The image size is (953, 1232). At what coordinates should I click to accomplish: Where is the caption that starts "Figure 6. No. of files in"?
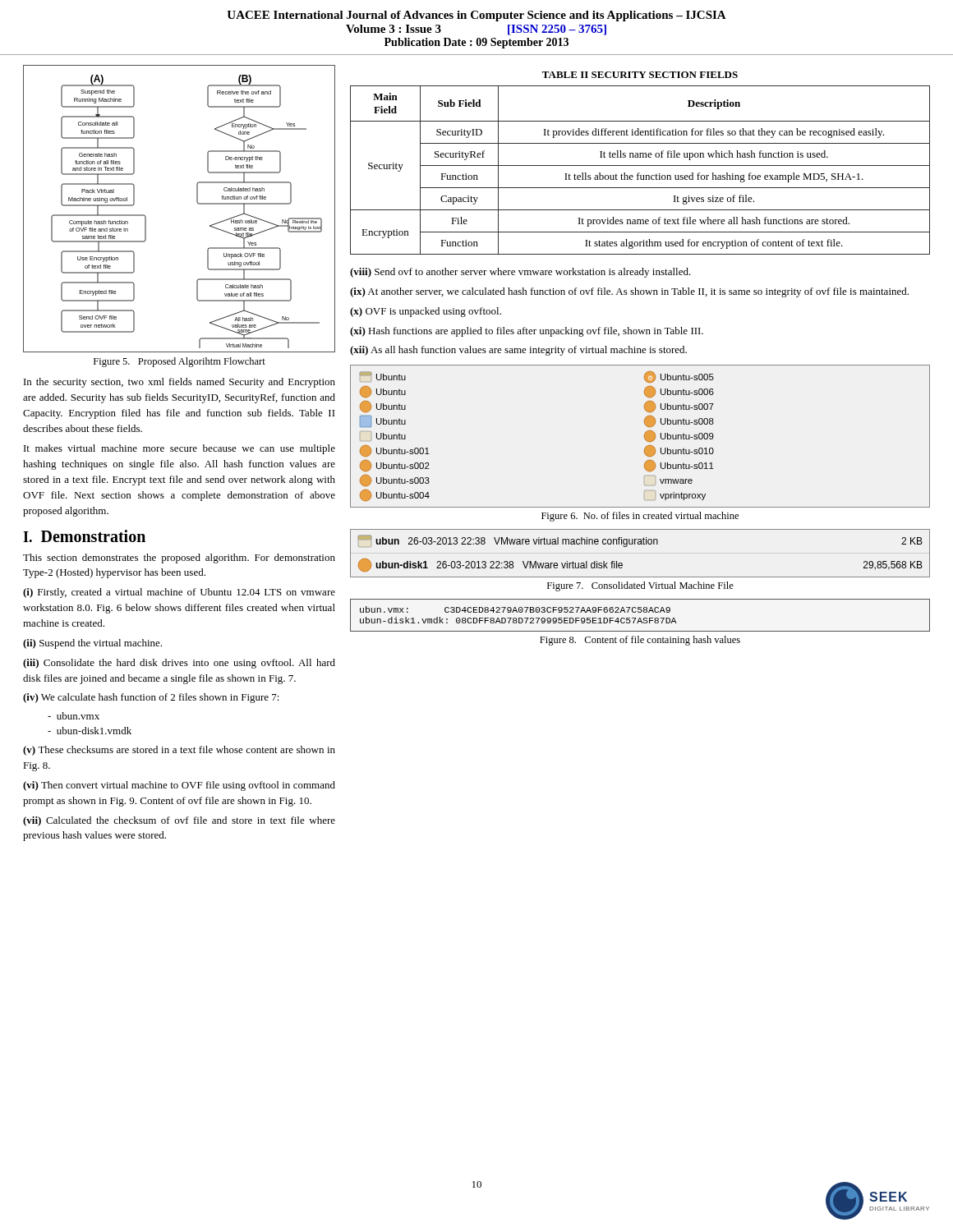point(640,516)
